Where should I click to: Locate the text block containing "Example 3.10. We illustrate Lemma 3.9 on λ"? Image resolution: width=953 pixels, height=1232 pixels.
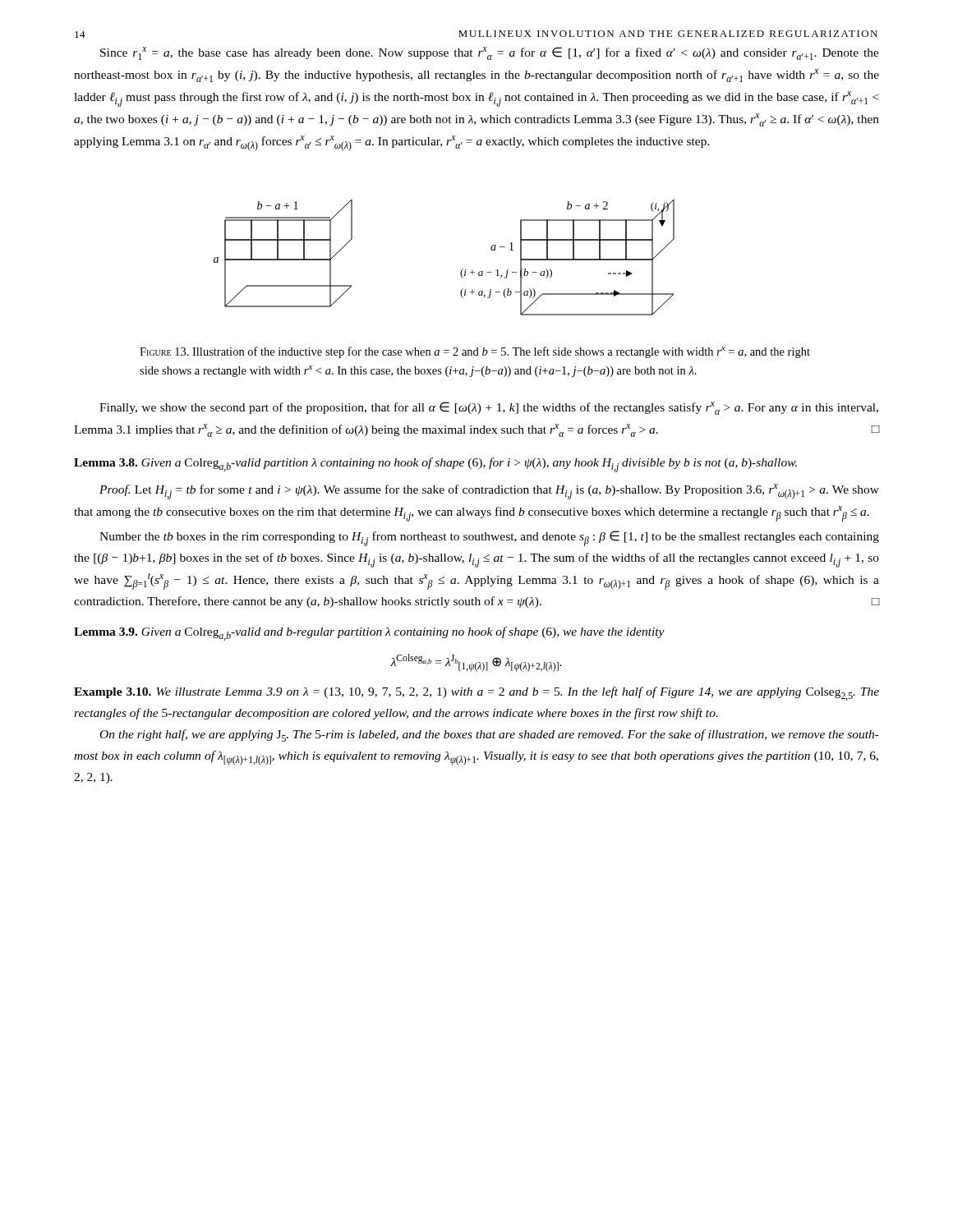pos(476,702)
